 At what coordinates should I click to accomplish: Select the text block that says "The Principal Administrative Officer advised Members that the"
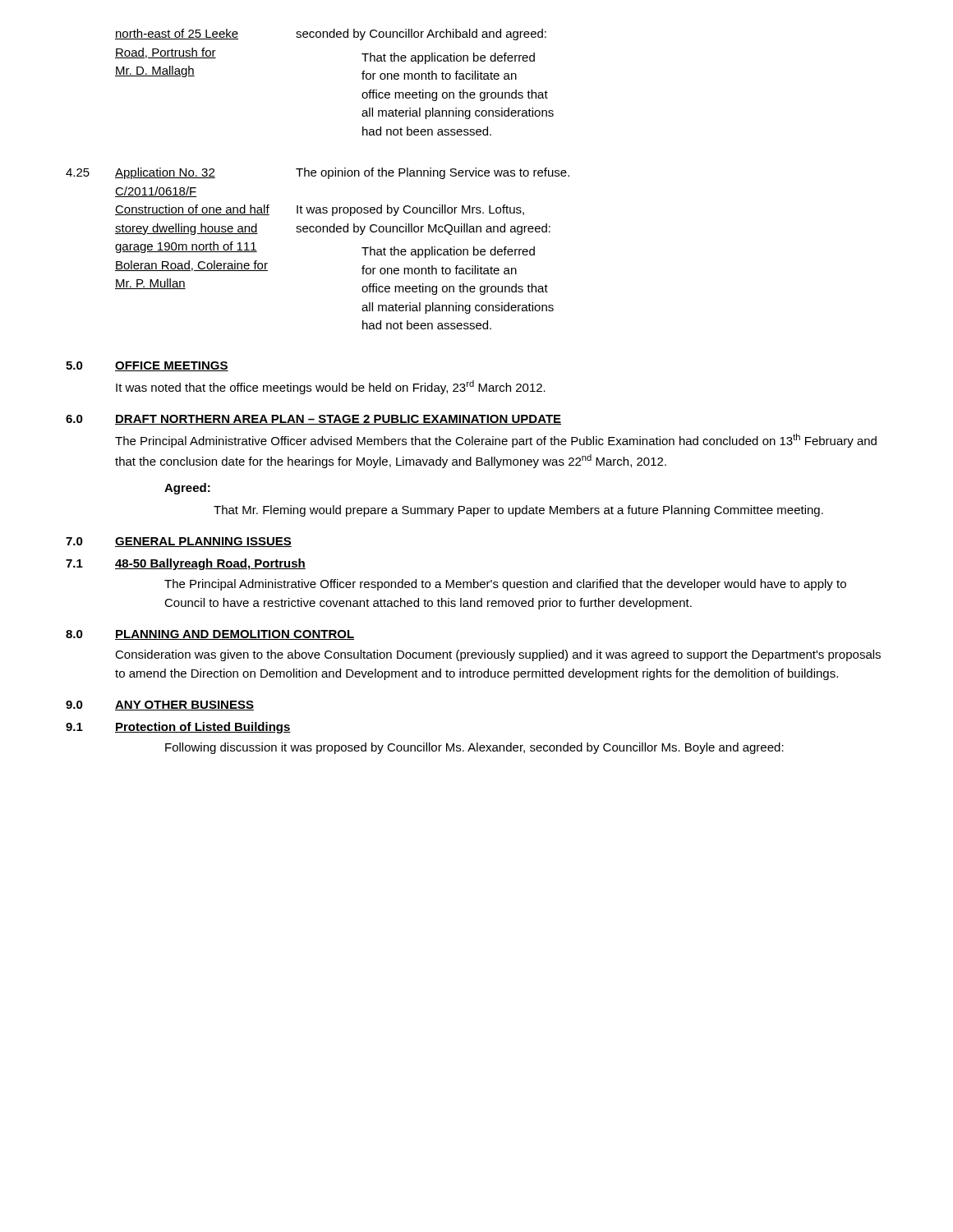click(496, 450)
